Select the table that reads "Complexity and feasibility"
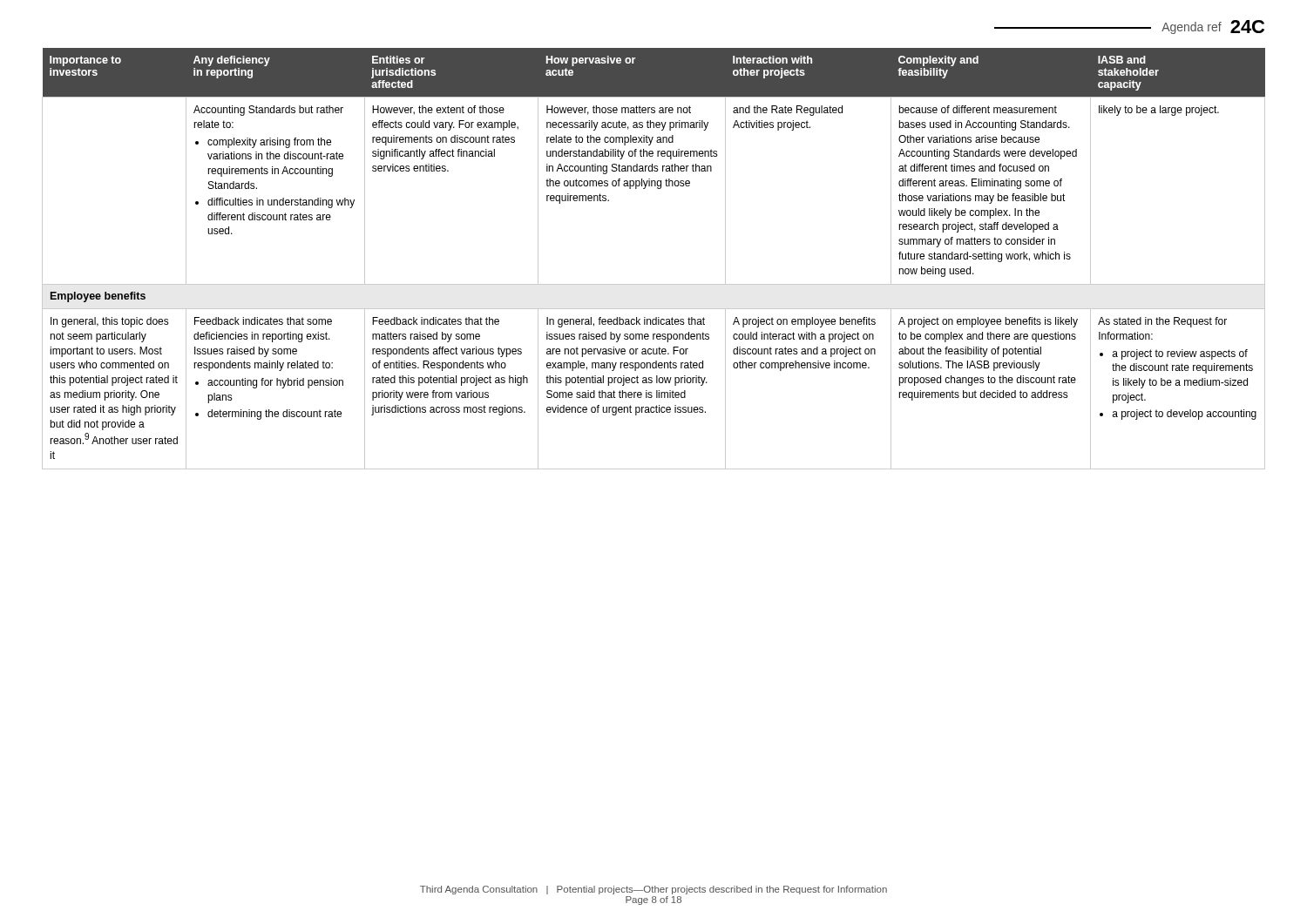Screen dimensions: 924x1307 (x=654, y=259)
